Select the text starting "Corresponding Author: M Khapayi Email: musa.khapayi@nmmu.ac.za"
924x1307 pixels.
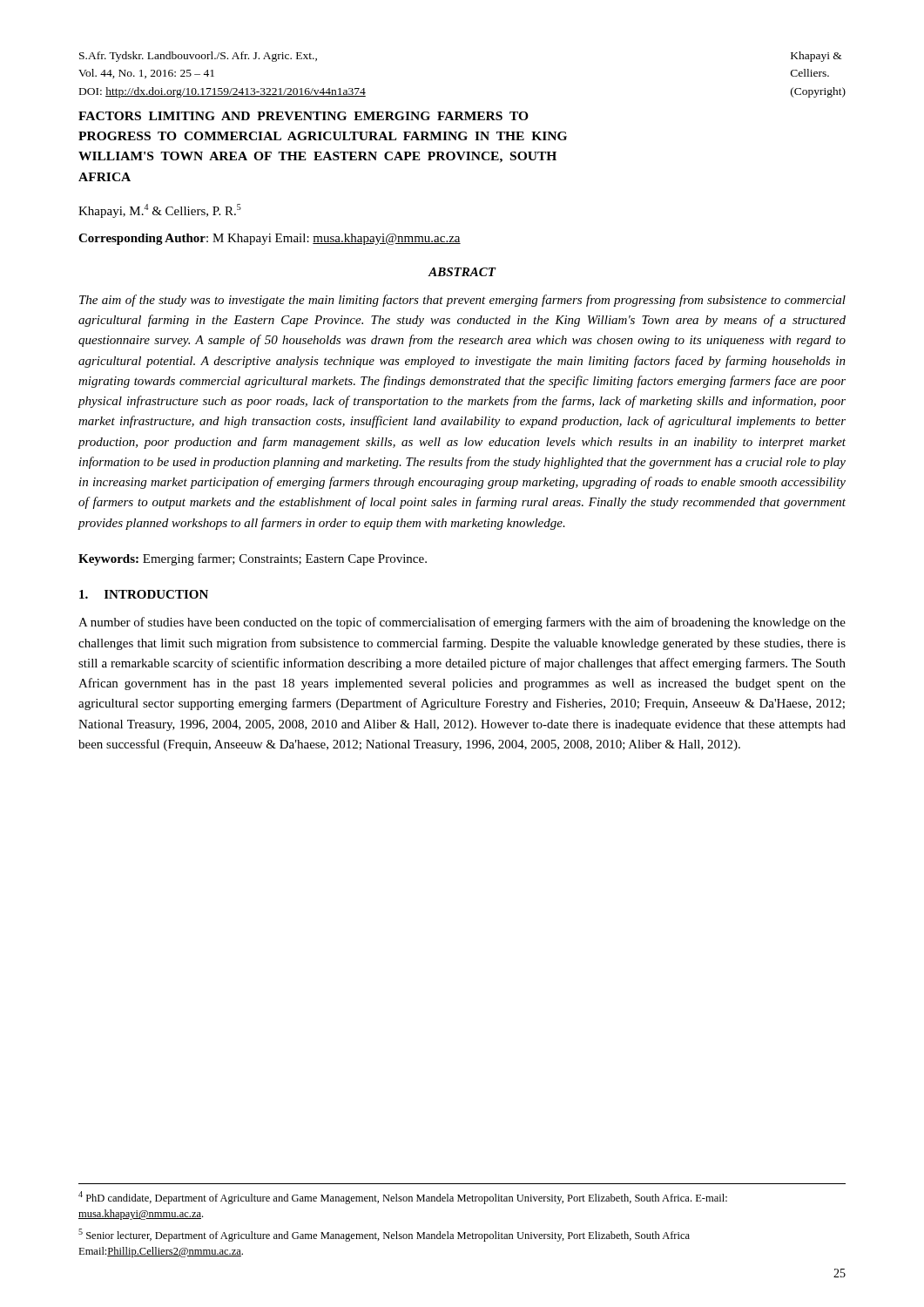[x=269, y=238]
